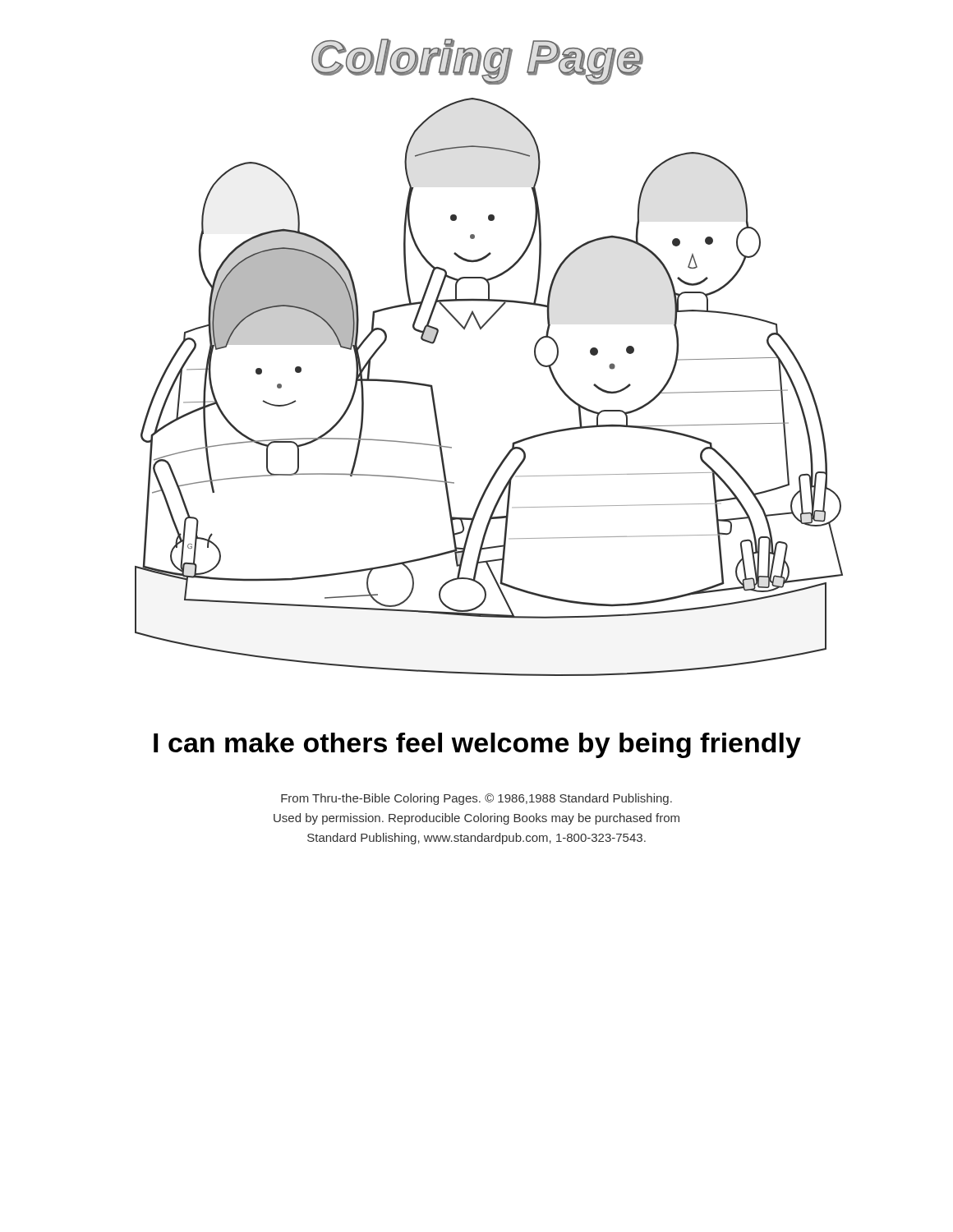The width and height of the screenshot is (953, 1232).
Task: Where is the section header that starts "I can make others feel welcome by being"?
Action: coord(476,743)
